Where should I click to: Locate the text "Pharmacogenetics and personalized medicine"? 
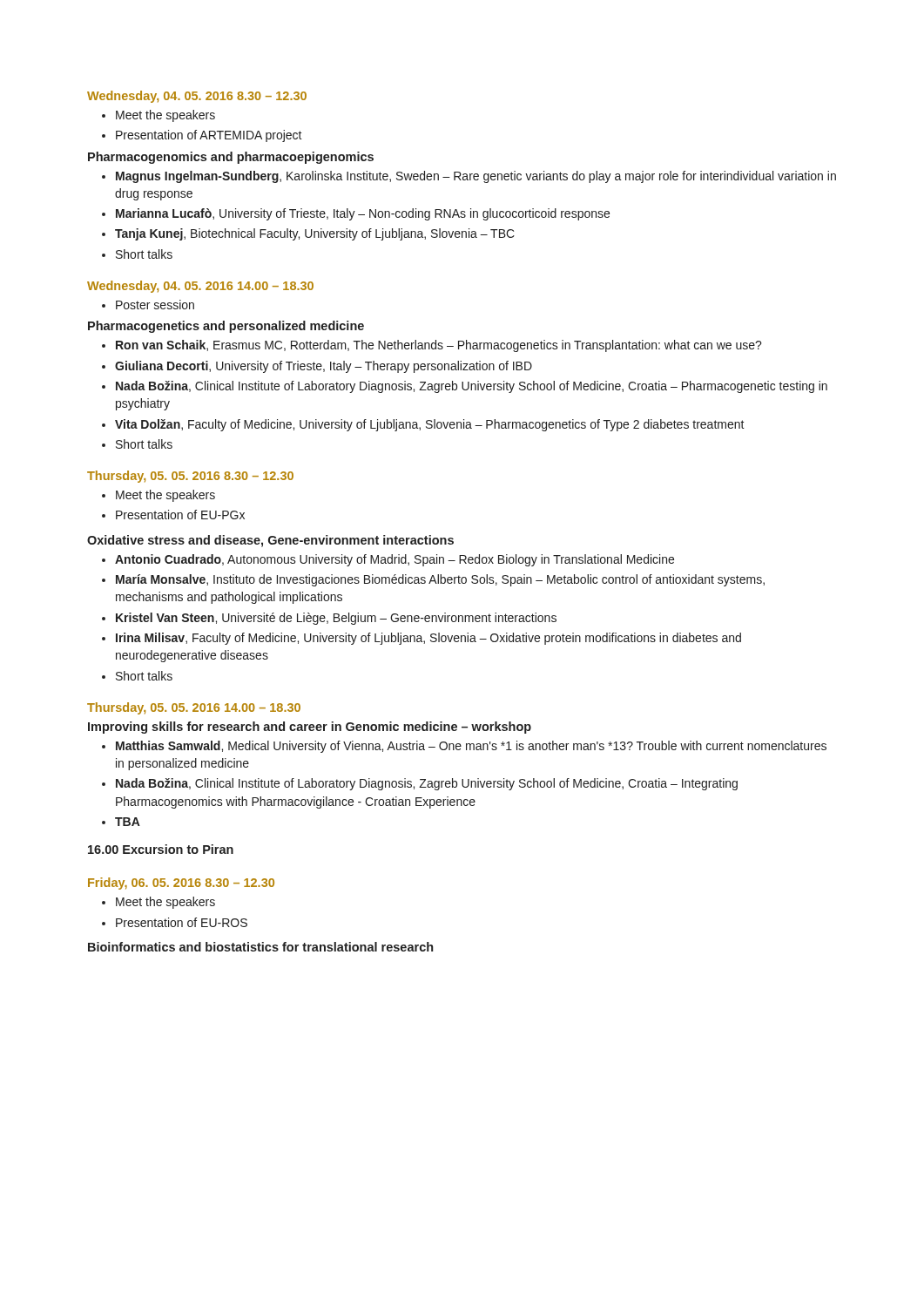[226, 326]
